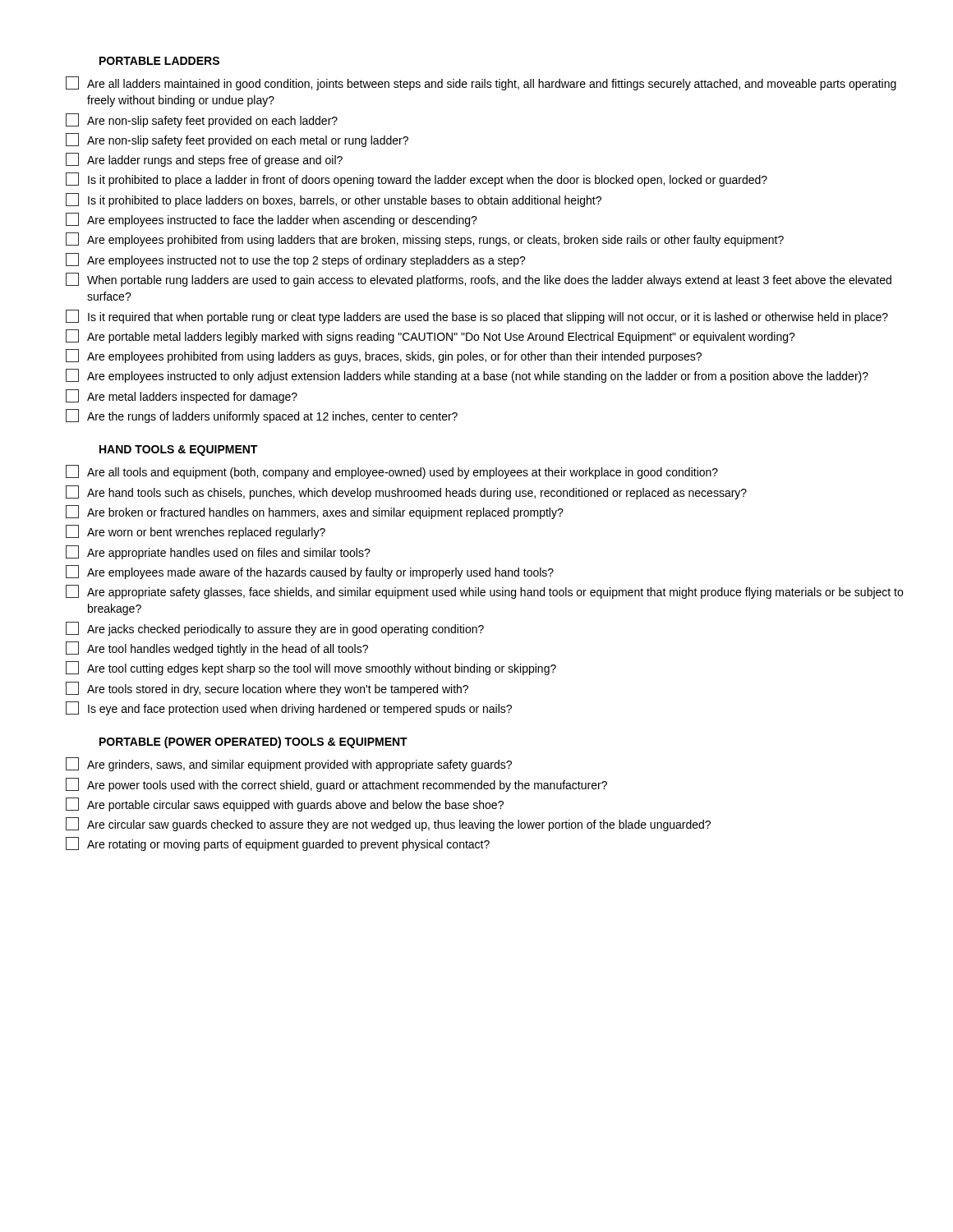The height and width of the screenshot is (1232, 953).
Task: Find the block on this page that starts "Are employees instructed not to use"
Action: pos(485,260)
